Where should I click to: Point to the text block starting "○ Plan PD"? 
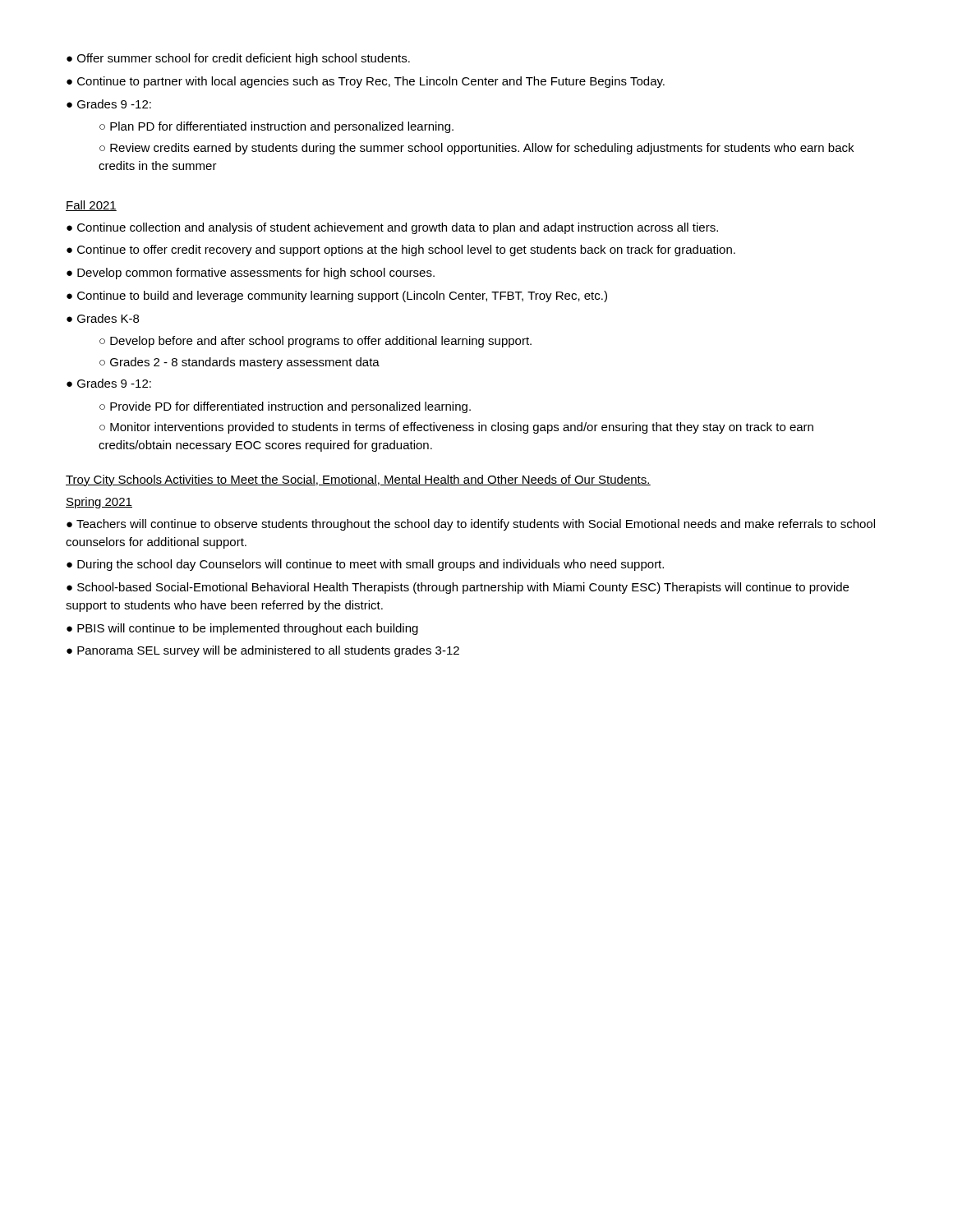277,126
